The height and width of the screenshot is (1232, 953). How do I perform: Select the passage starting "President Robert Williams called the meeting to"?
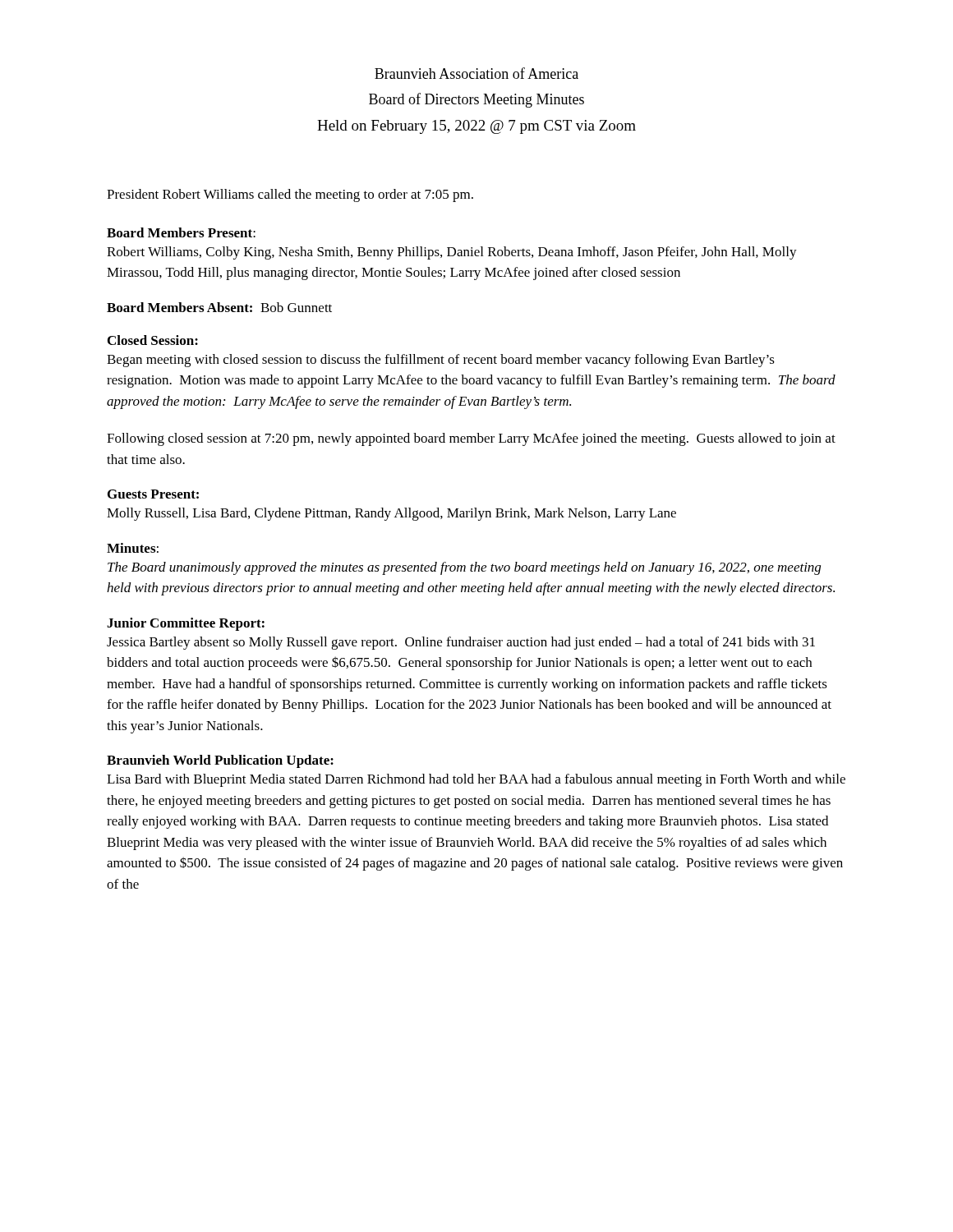click(476, 194)
